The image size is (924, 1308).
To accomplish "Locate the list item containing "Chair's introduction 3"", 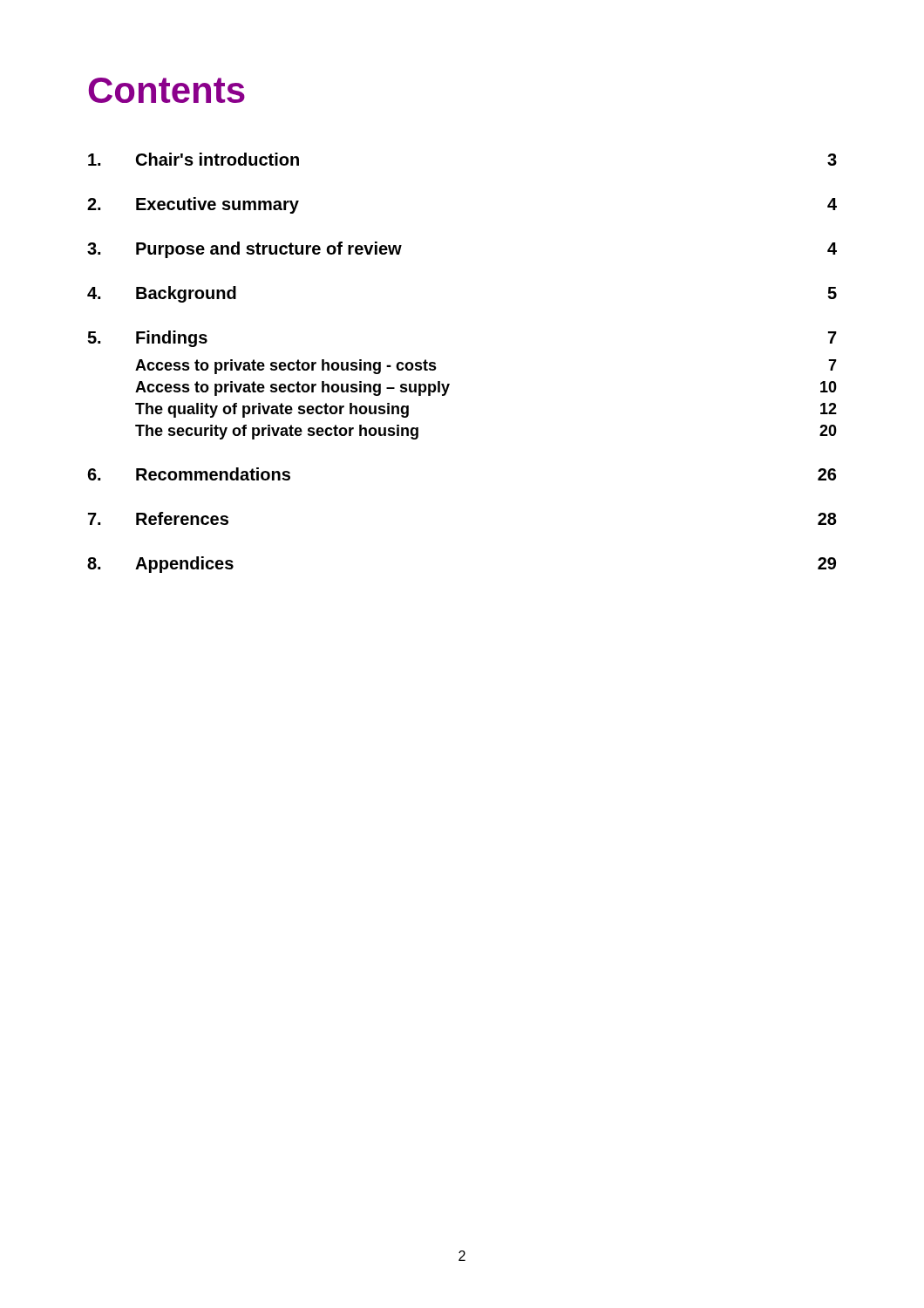I will click(217, 159).
